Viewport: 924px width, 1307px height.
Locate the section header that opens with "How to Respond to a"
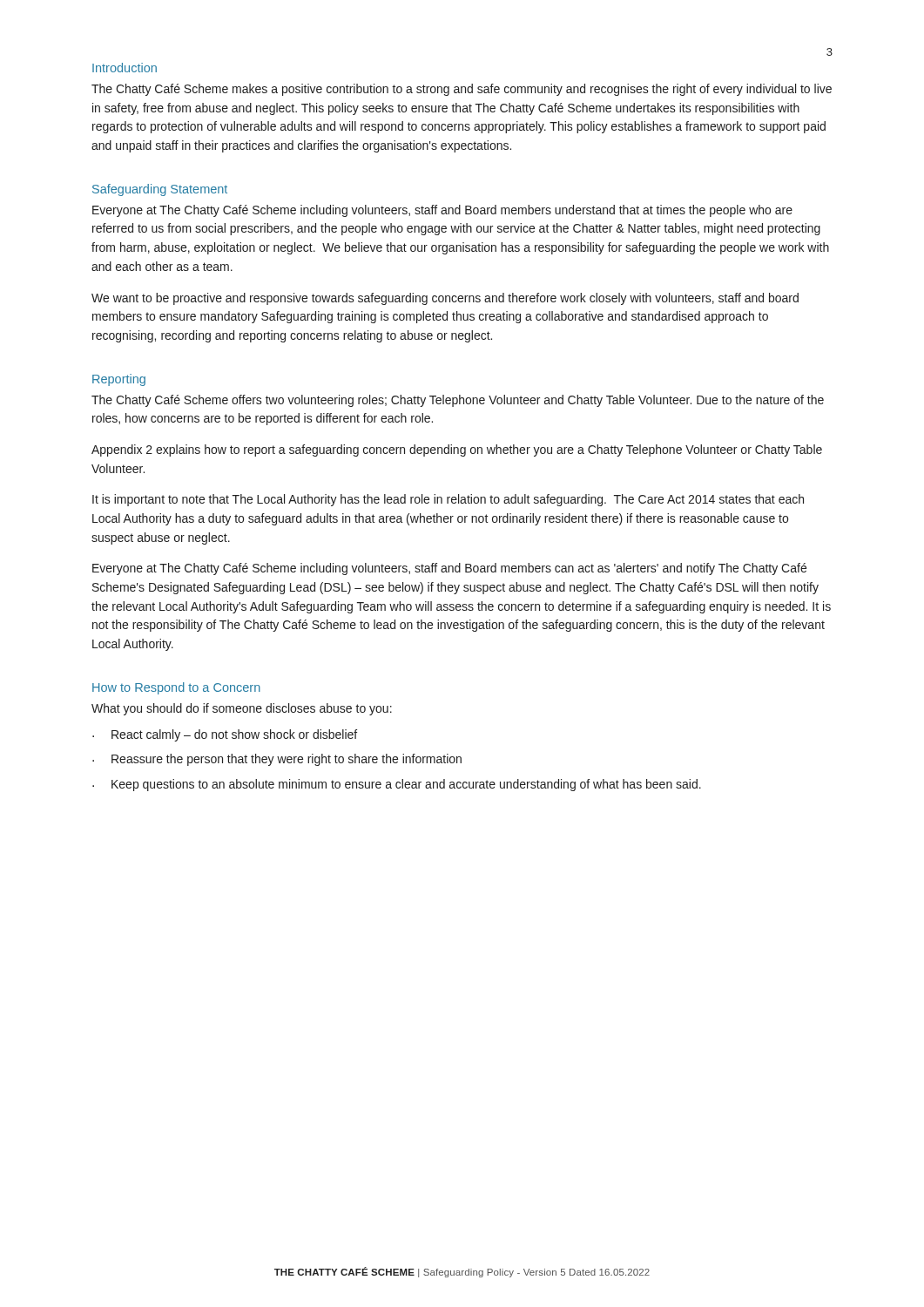(176, 687)
